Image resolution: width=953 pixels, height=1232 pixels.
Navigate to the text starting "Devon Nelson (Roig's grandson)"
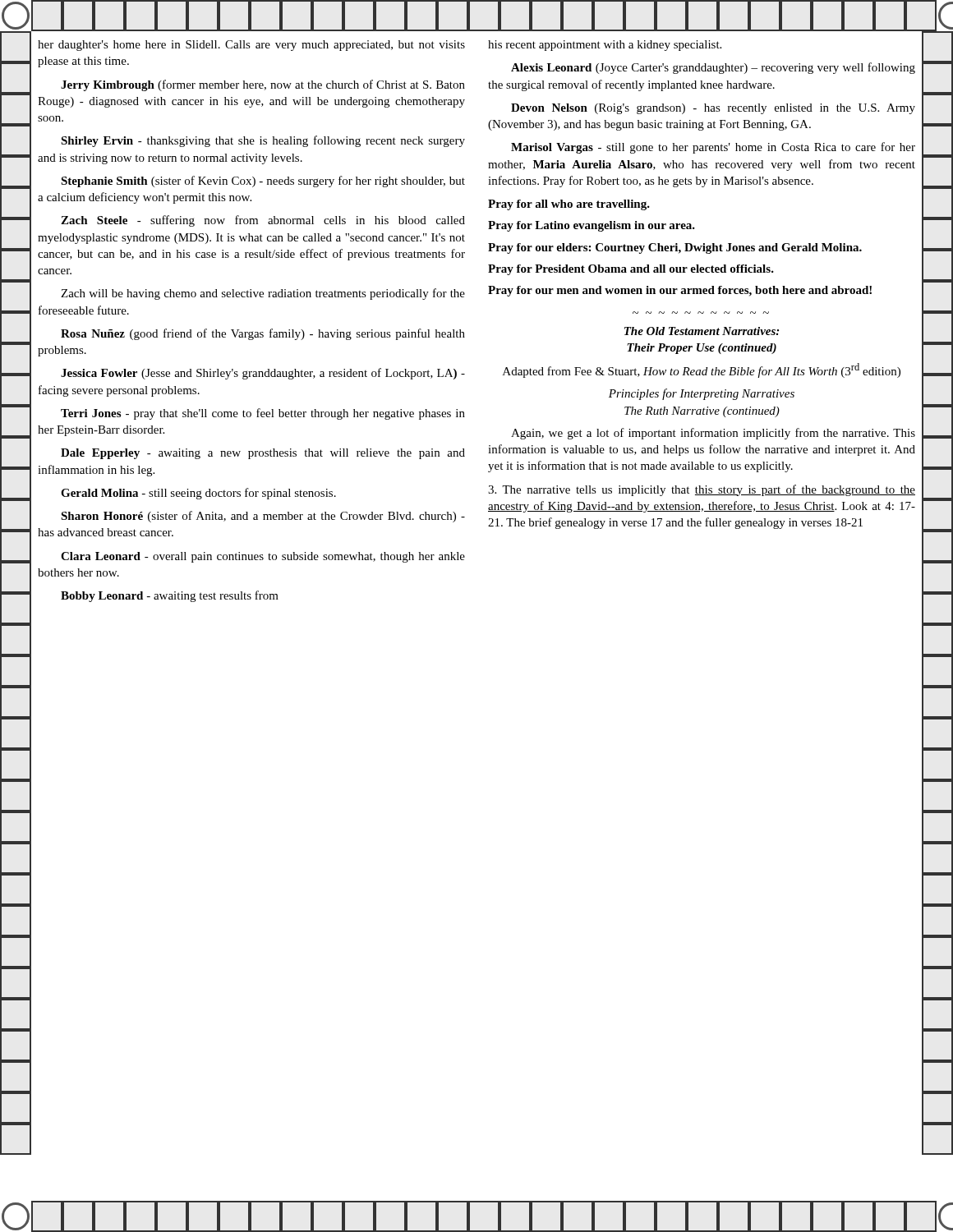702,116
